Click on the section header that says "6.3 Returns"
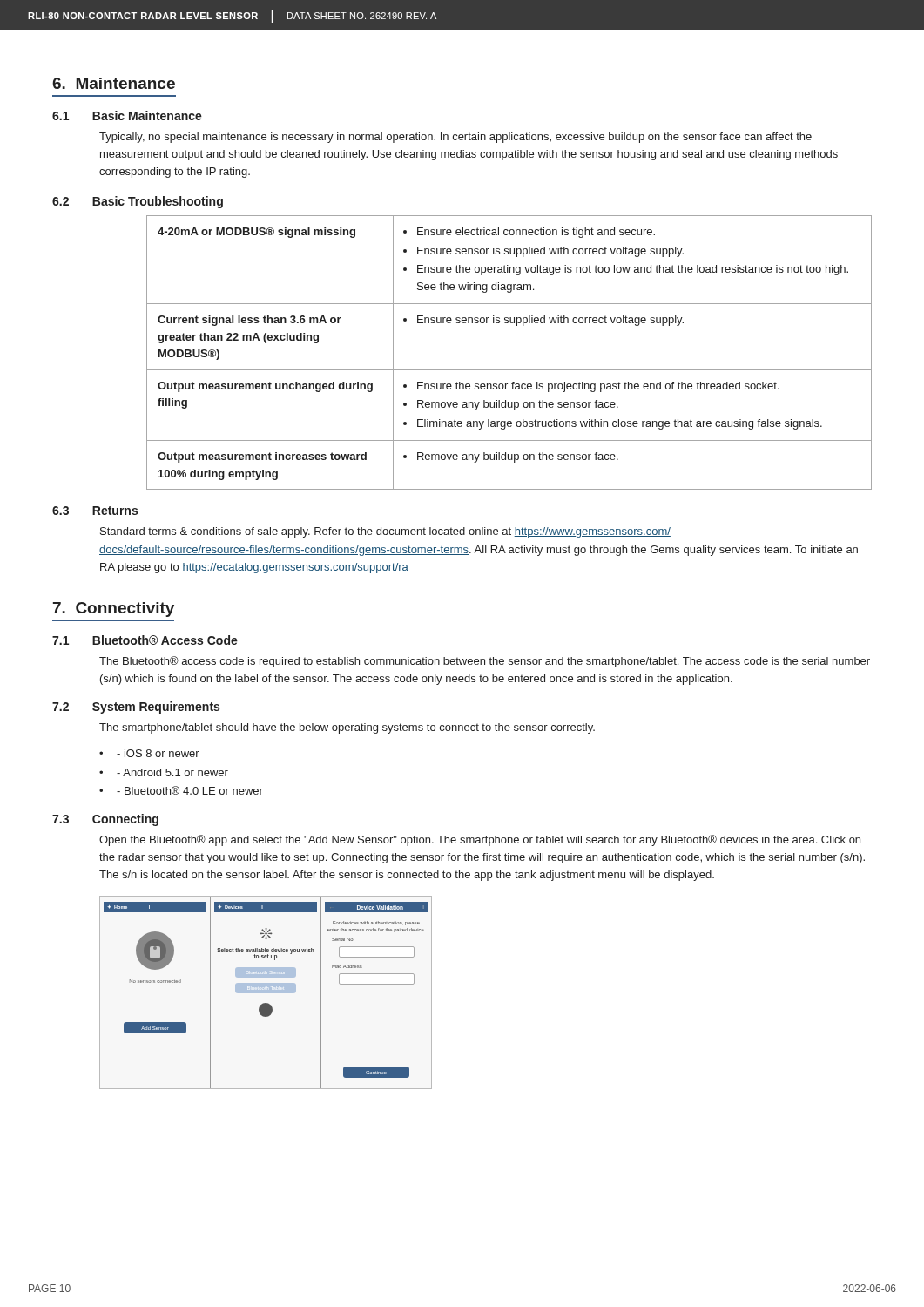 click(x=95, y=511)
